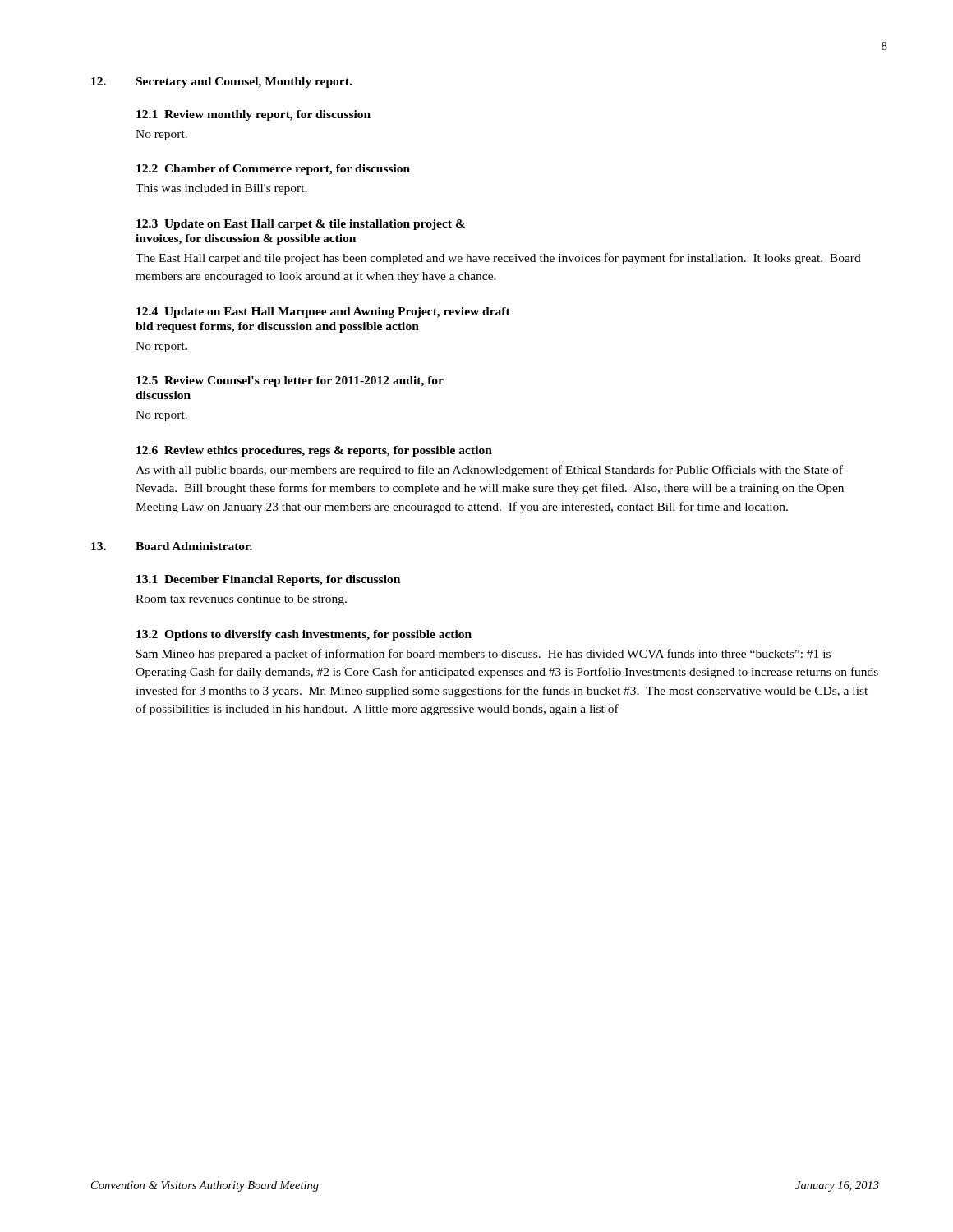Locate the region starting "12.2 Chamber of"
953x1232 pixels.
click(273, 168)
